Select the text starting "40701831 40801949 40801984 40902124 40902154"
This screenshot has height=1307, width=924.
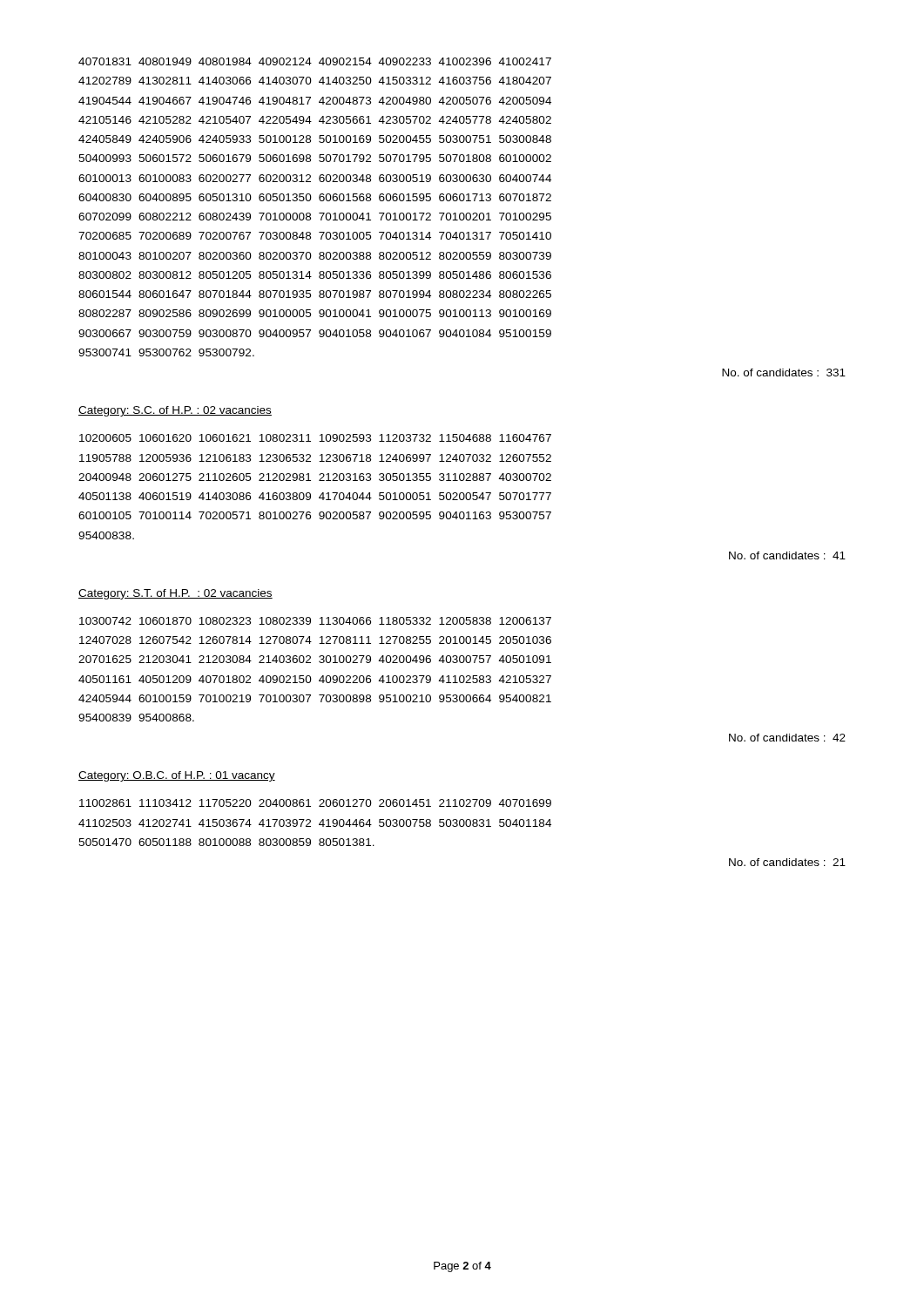pyautogui.click(x=462, y=207)
